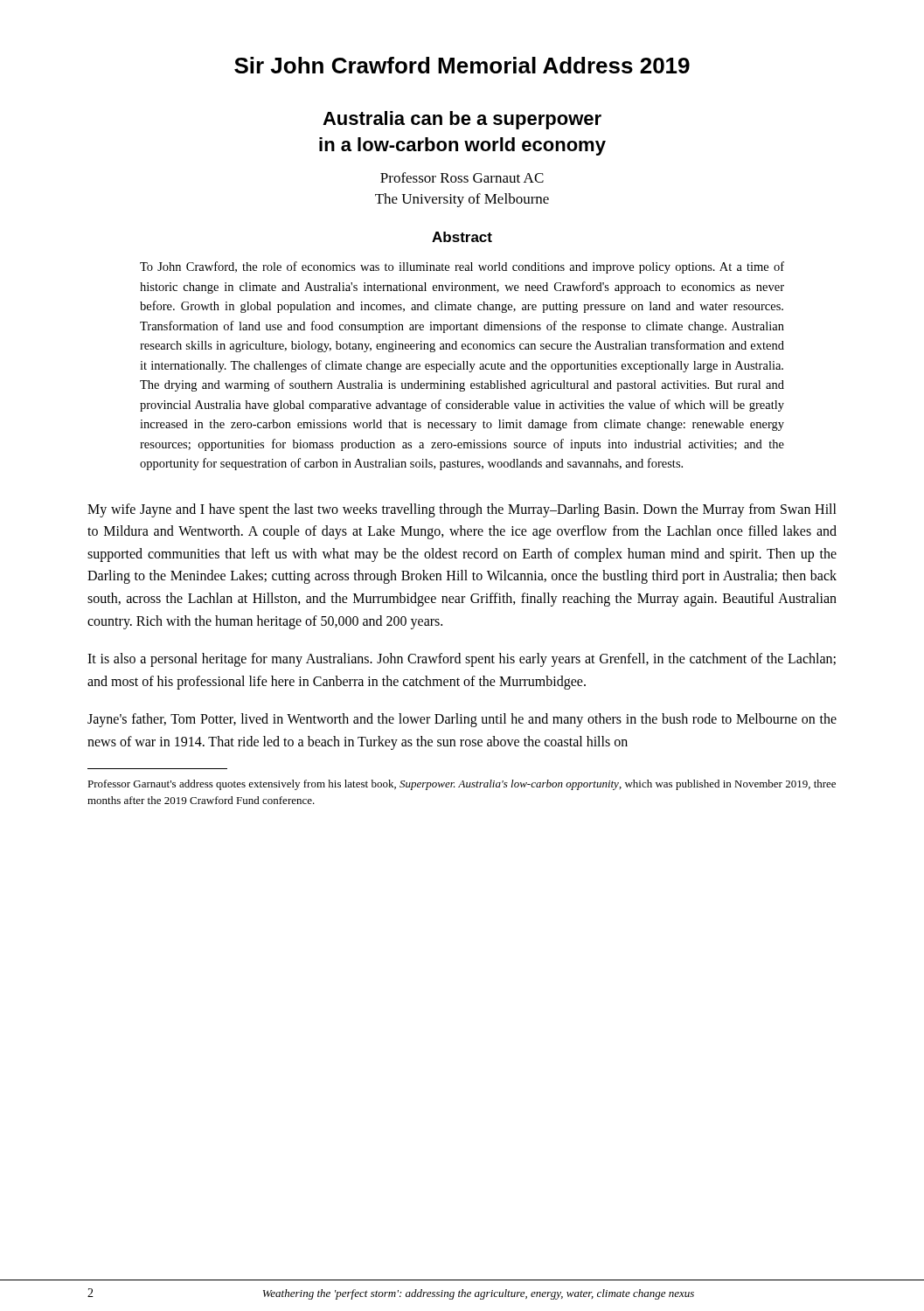
Task: Navigate to the region starting "To John Crawford, the role of economics"
Action: pos(462,365)
